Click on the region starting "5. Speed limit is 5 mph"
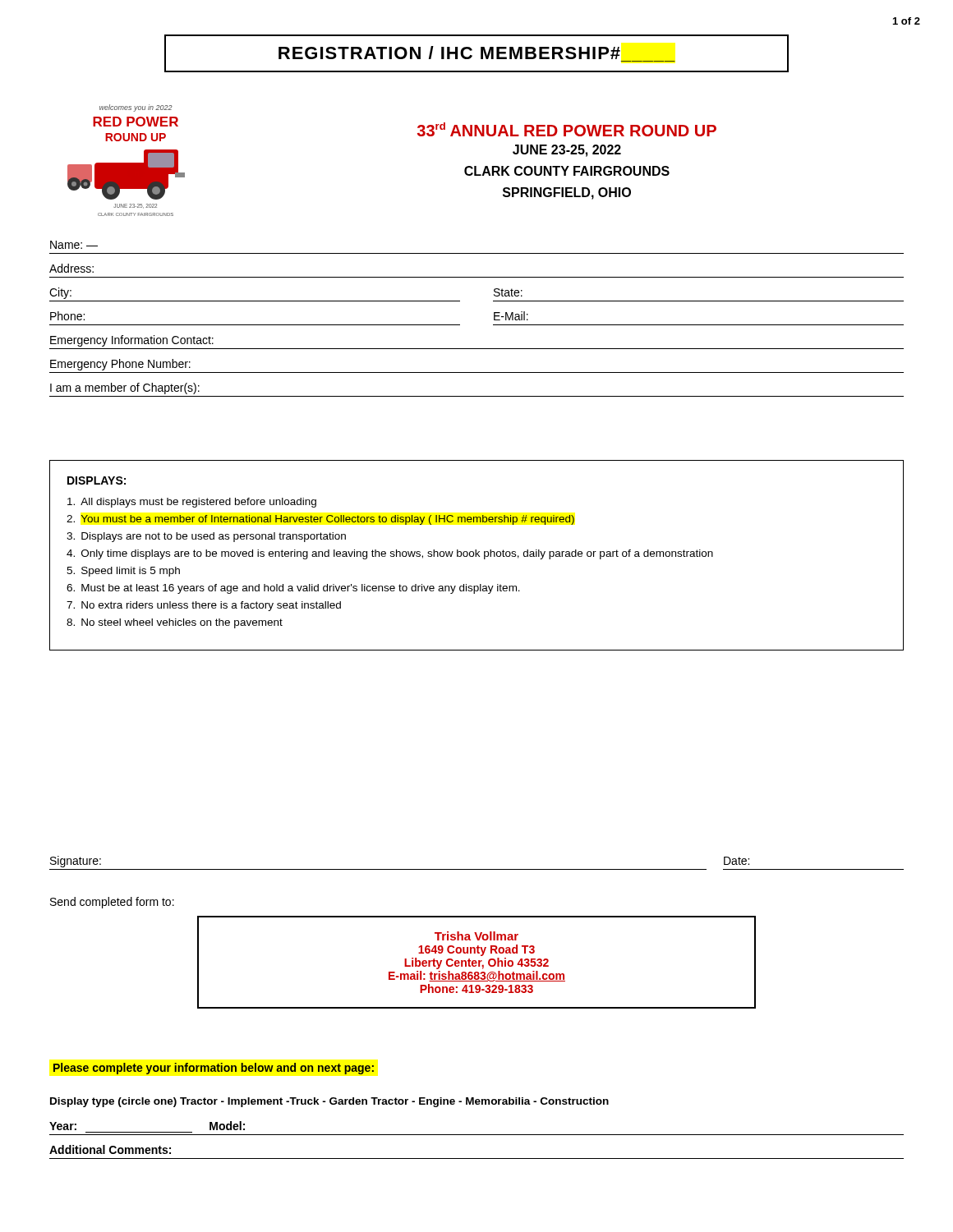The height and width of the screenshot is (1232, 953). click(124, 570)
